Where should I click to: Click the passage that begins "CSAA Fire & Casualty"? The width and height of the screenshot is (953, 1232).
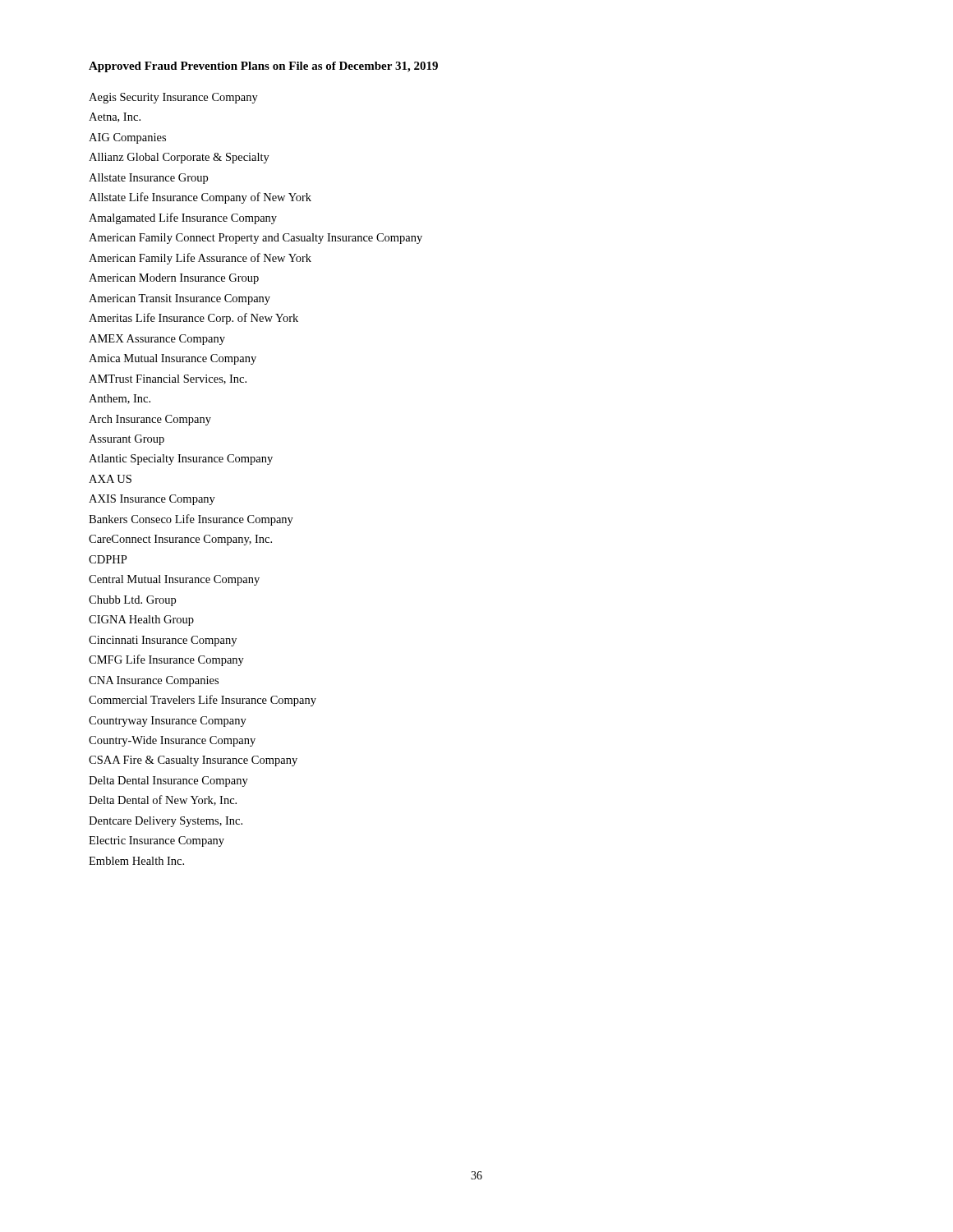[x=193, y=760]
